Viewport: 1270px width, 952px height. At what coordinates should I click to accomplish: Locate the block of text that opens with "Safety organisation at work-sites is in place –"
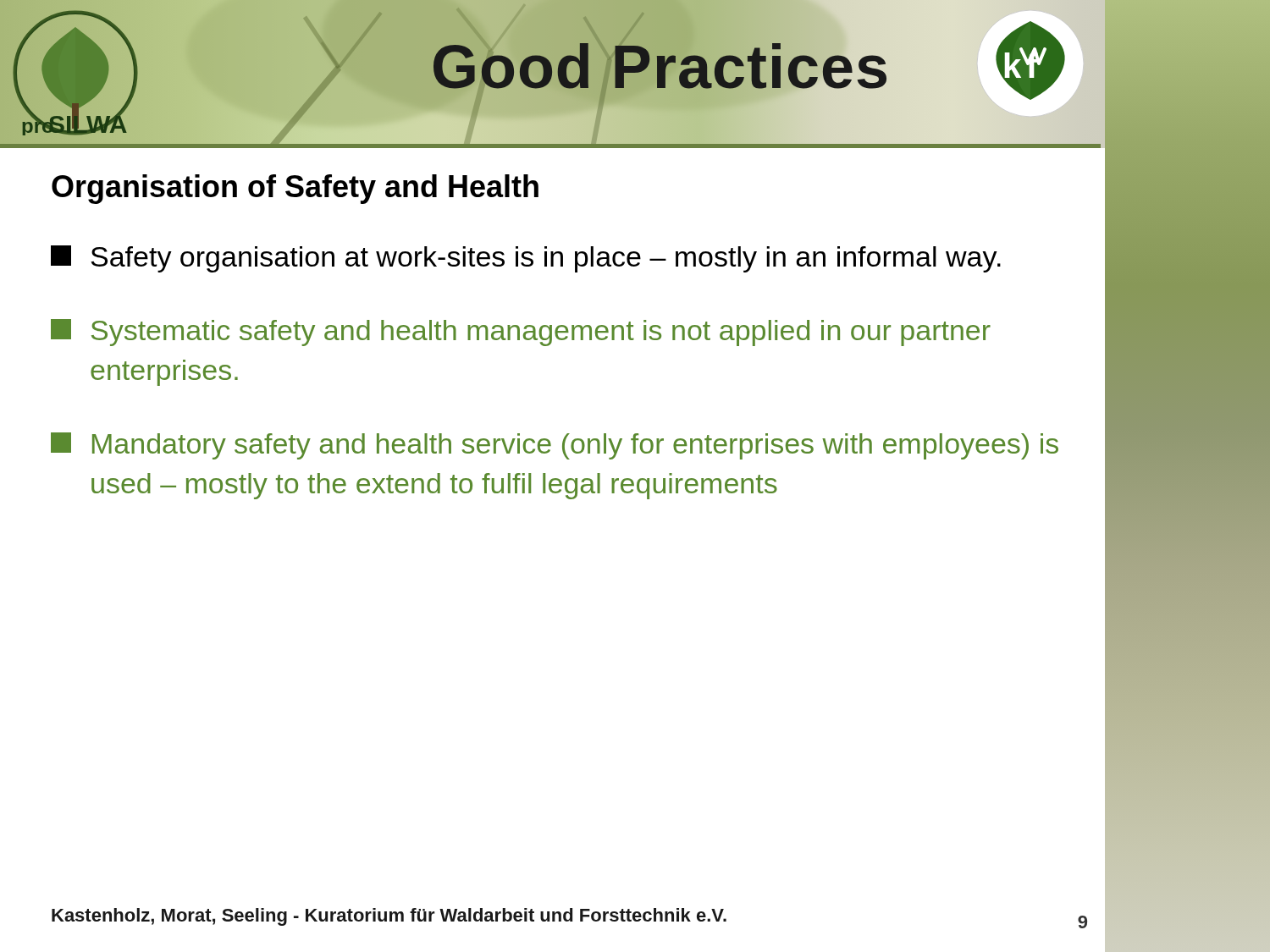[x=527, y=257]
